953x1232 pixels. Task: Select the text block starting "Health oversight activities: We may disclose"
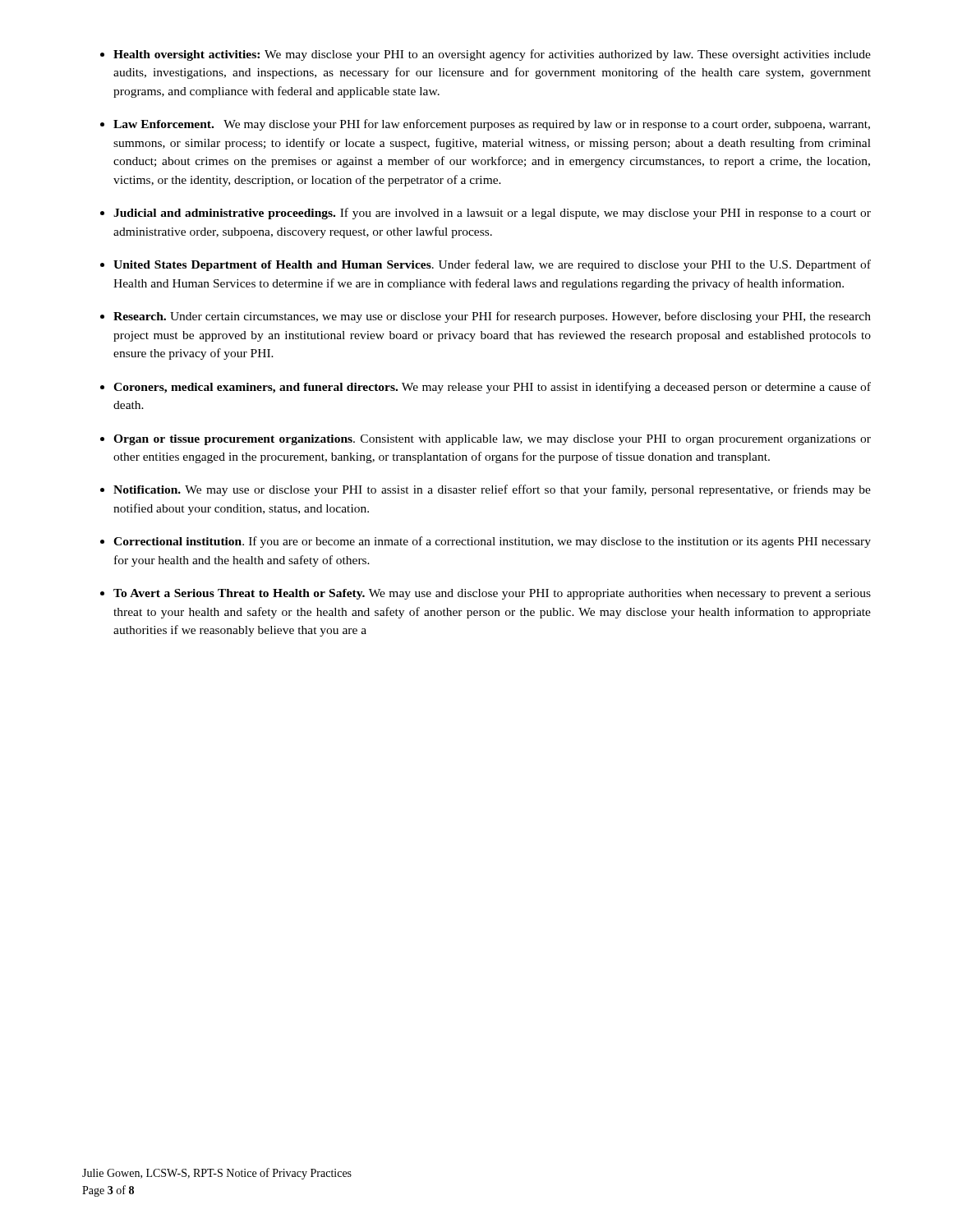(x=492, y=72)
